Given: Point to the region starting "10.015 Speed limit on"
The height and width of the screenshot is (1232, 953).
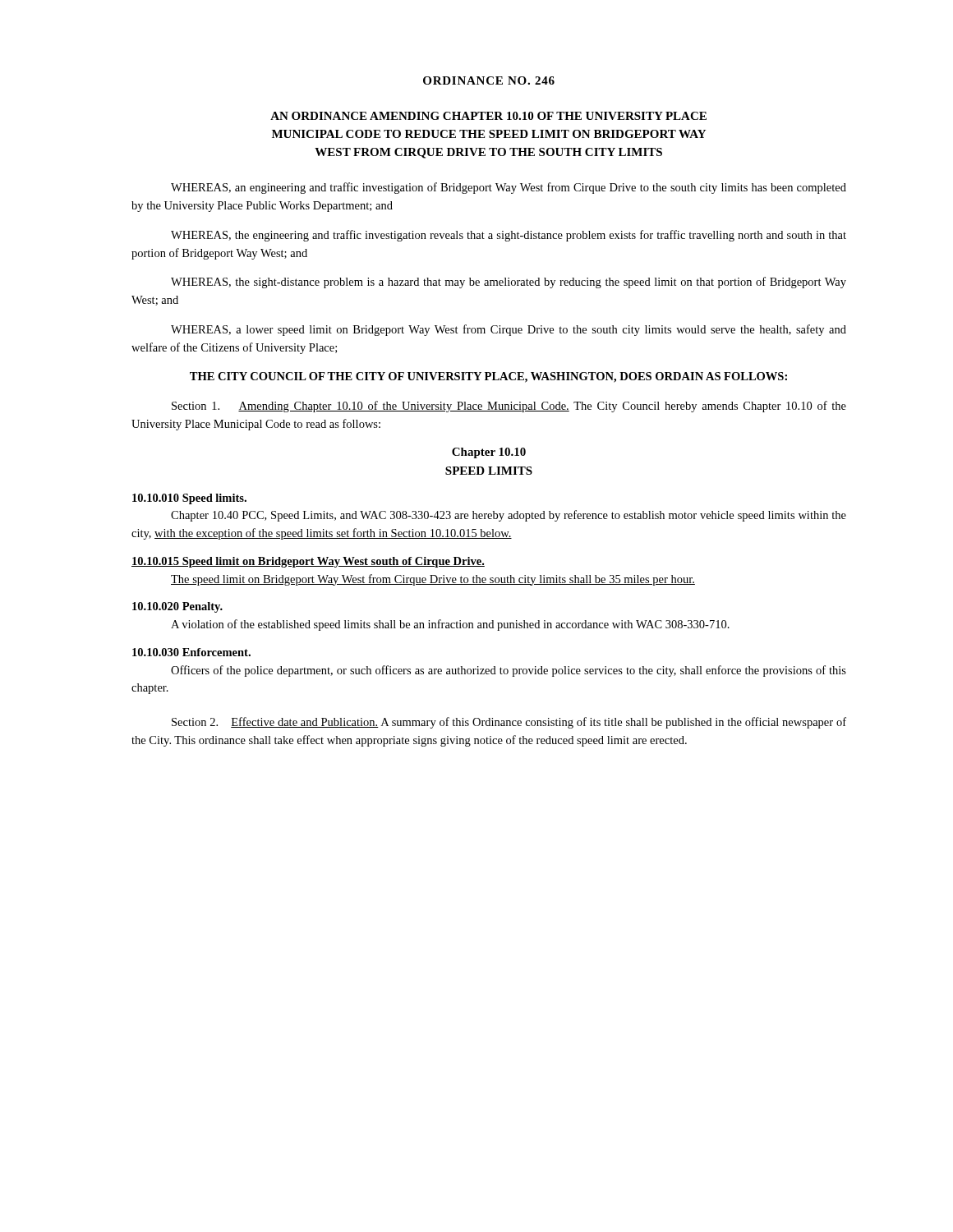Looking at the screenshot, I should point(413,570).
